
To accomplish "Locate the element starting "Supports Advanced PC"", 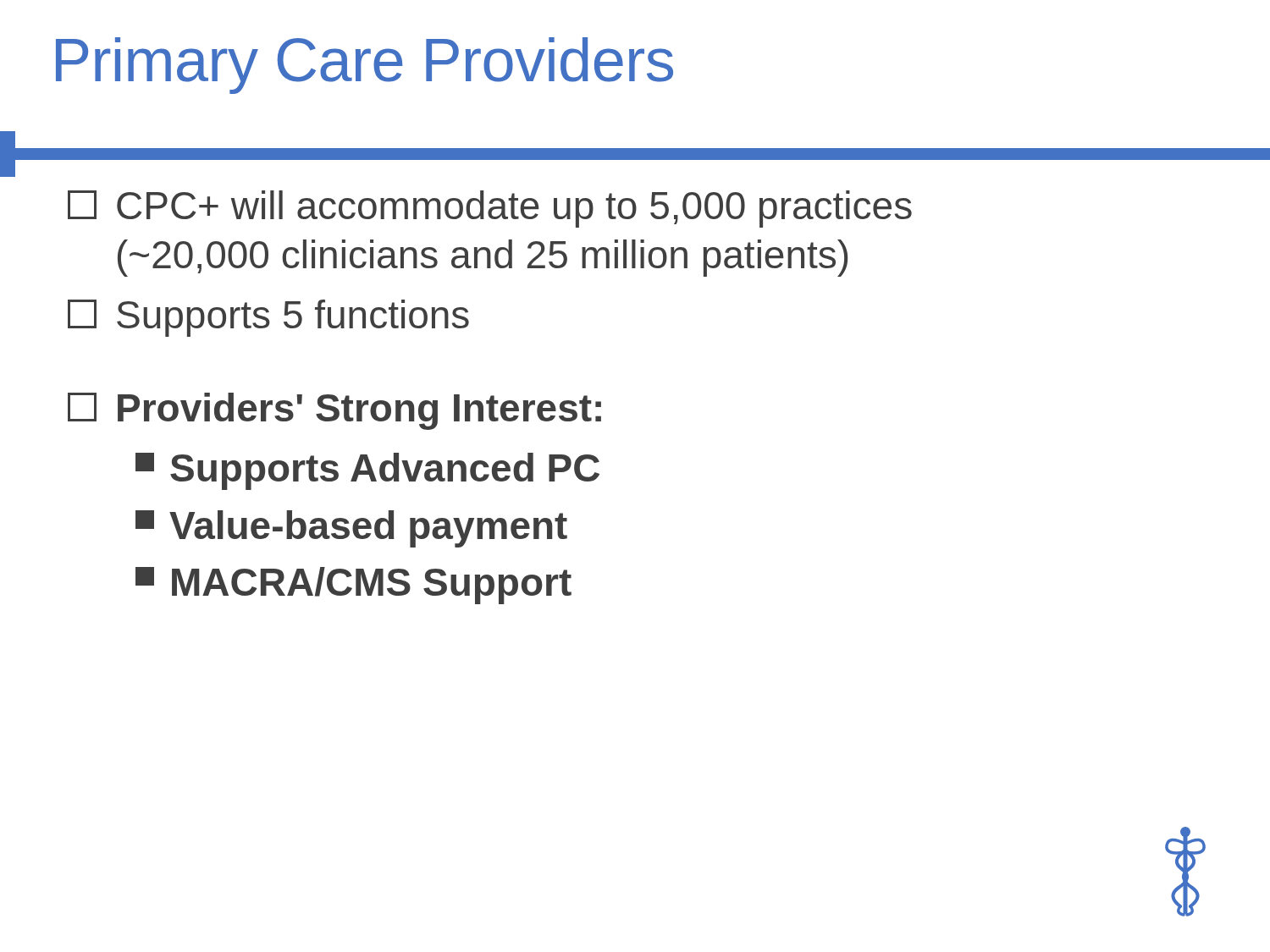I will (368, 469).
